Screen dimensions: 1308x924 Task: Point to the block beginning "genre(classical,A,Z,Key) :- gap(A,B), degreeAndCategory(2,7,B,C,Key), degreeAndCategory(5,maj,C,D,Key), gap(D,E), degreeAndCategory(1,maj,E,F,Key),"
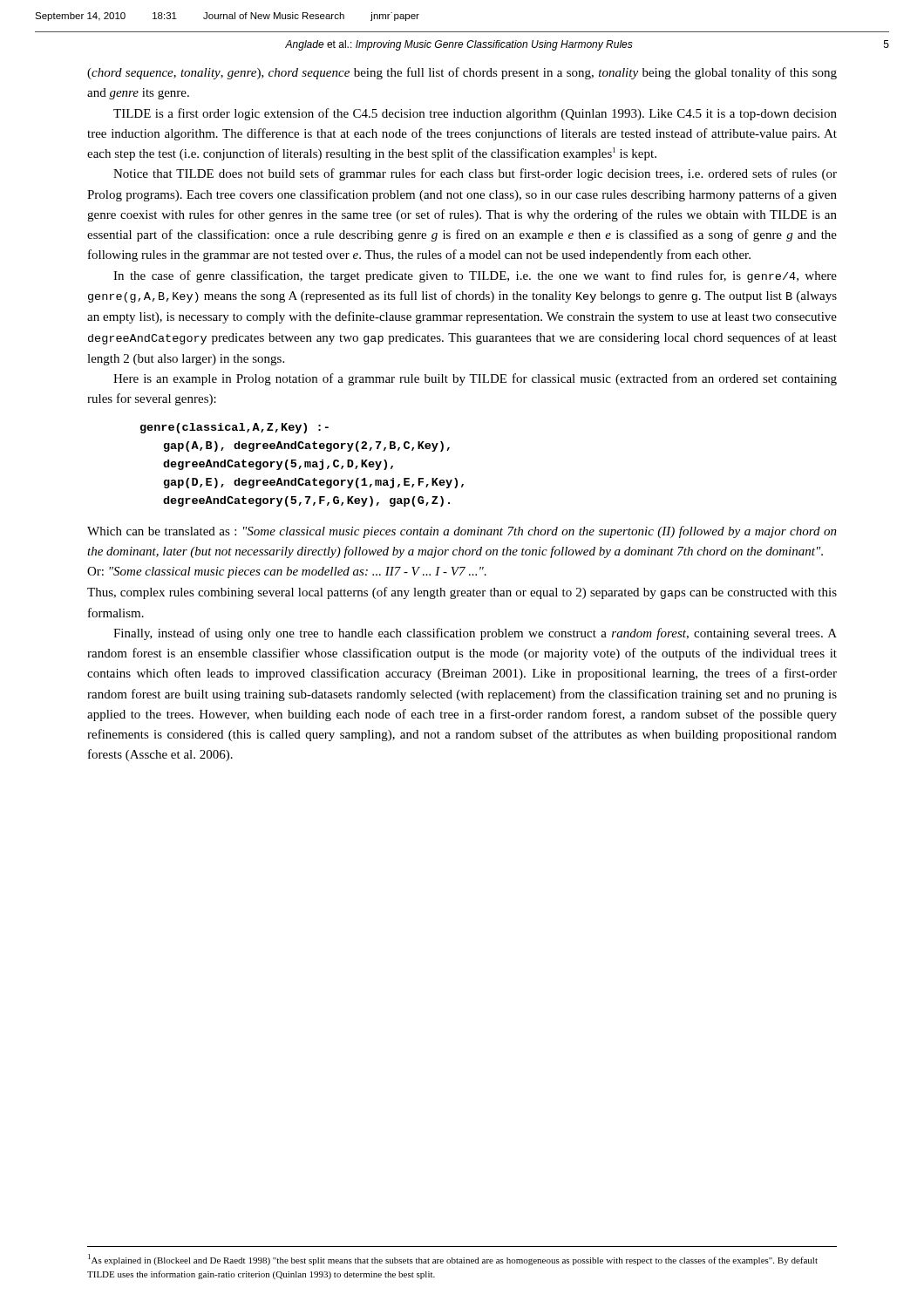pyautogui.click(x=234, y=428)
